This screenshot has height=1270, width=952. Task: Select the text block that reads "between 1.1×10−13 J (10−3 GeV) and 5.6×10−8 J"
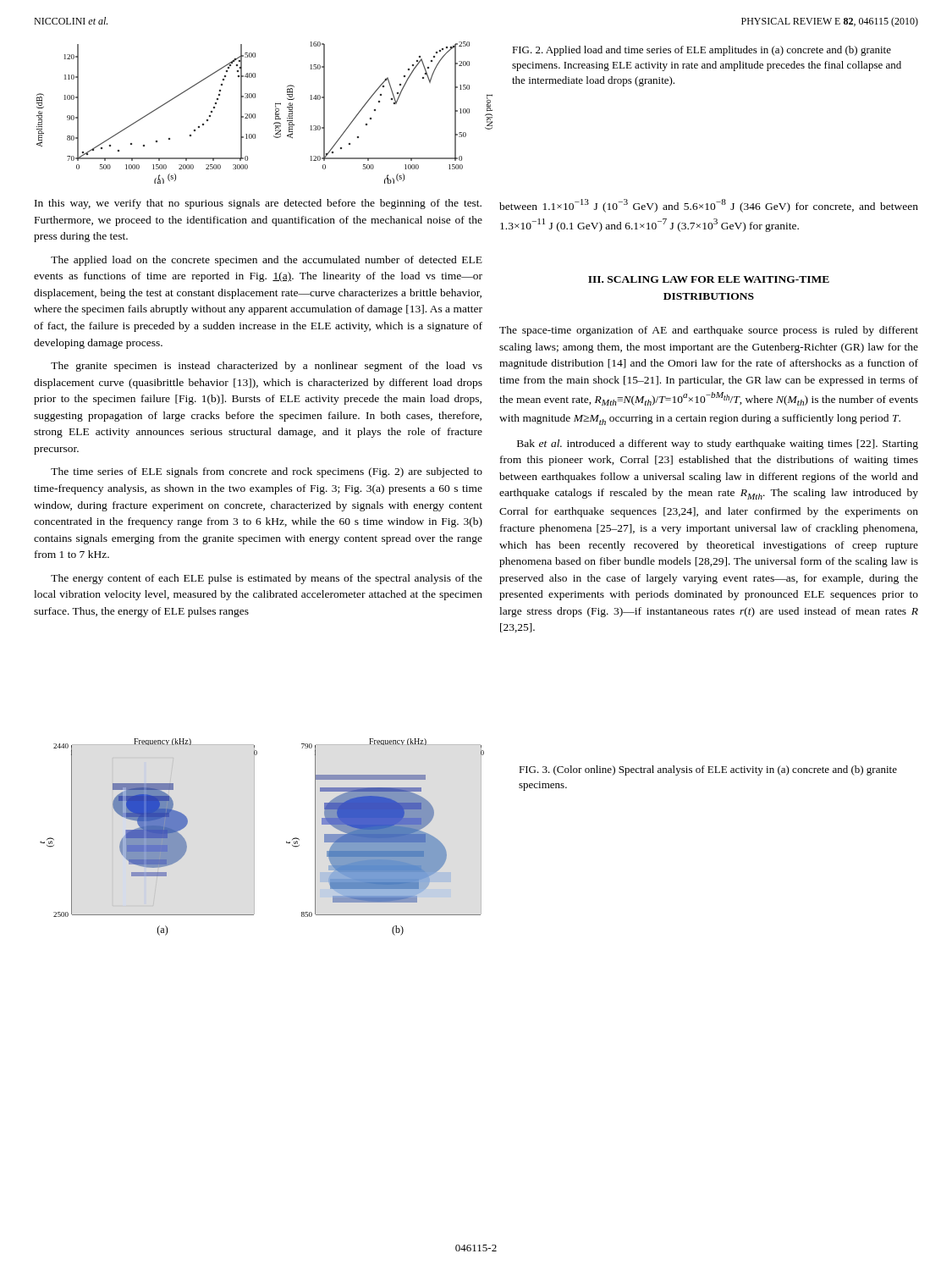coord(709,214)
